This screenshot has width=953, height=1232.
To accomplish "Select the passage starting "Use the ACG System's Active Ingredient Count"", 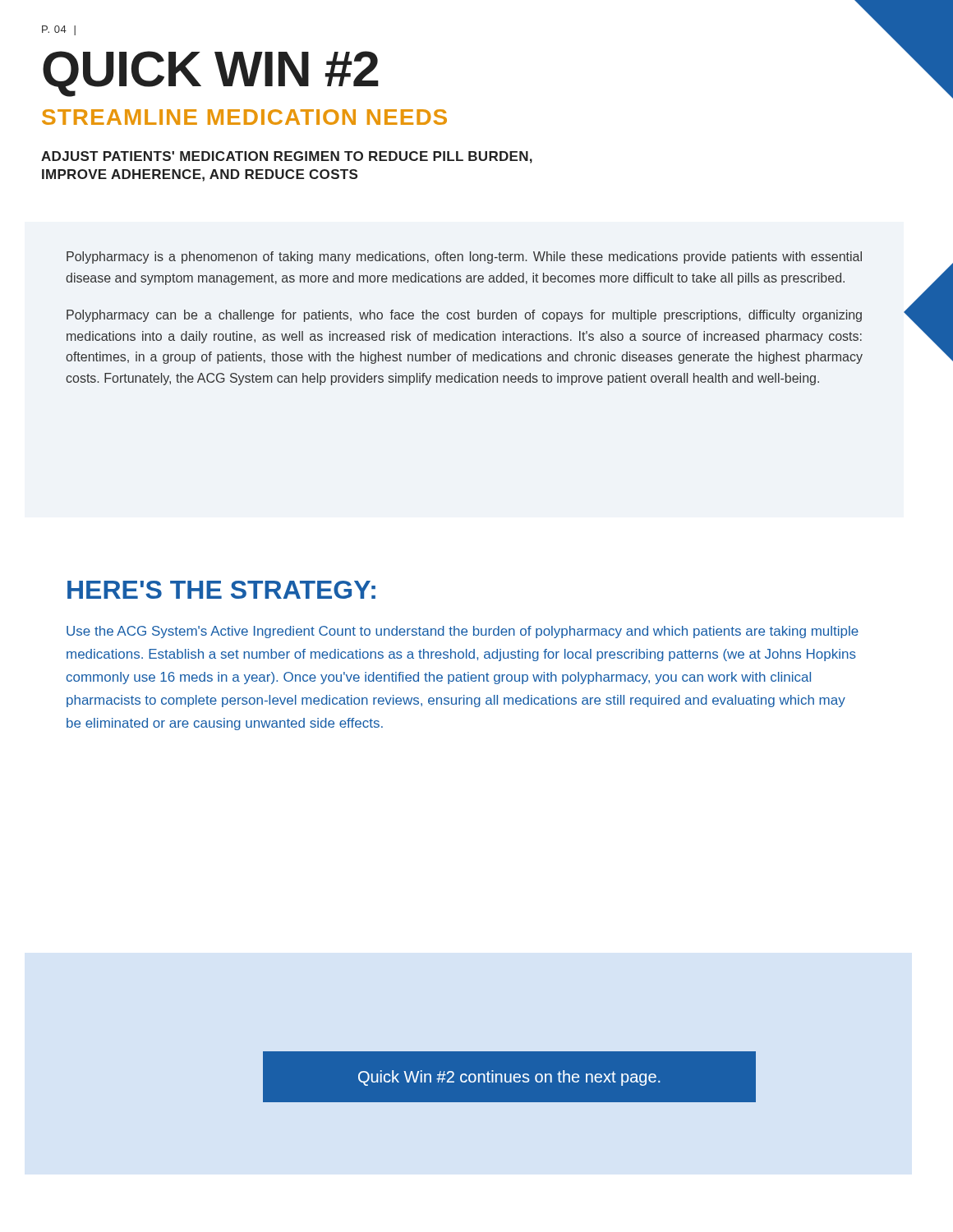I will (x=462, y=677).
